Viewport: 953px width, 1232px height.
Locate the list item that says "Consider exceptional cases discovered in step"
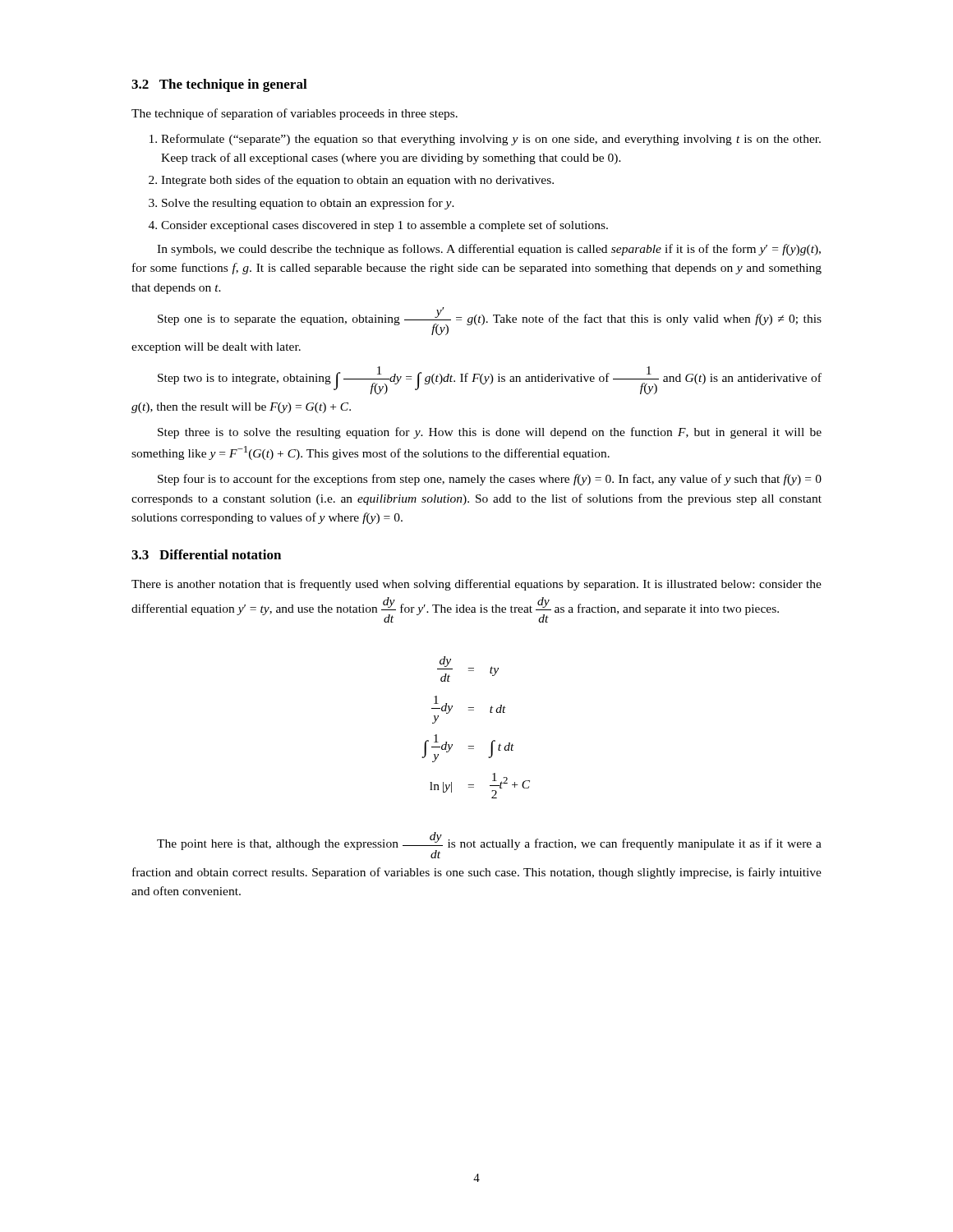[491, 225]
